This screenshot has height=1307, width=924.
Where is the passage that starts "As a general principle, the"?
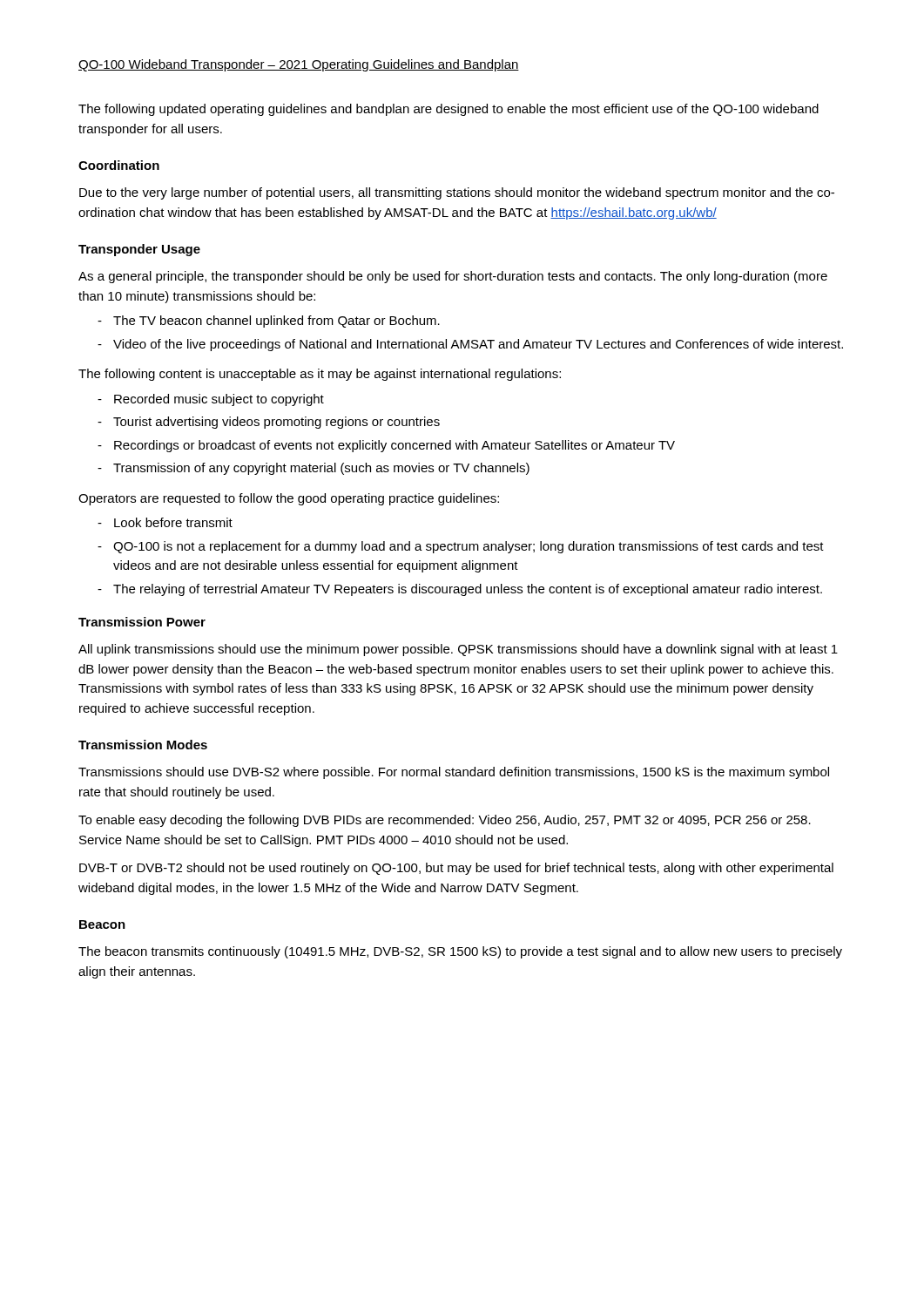coord(453,286)
